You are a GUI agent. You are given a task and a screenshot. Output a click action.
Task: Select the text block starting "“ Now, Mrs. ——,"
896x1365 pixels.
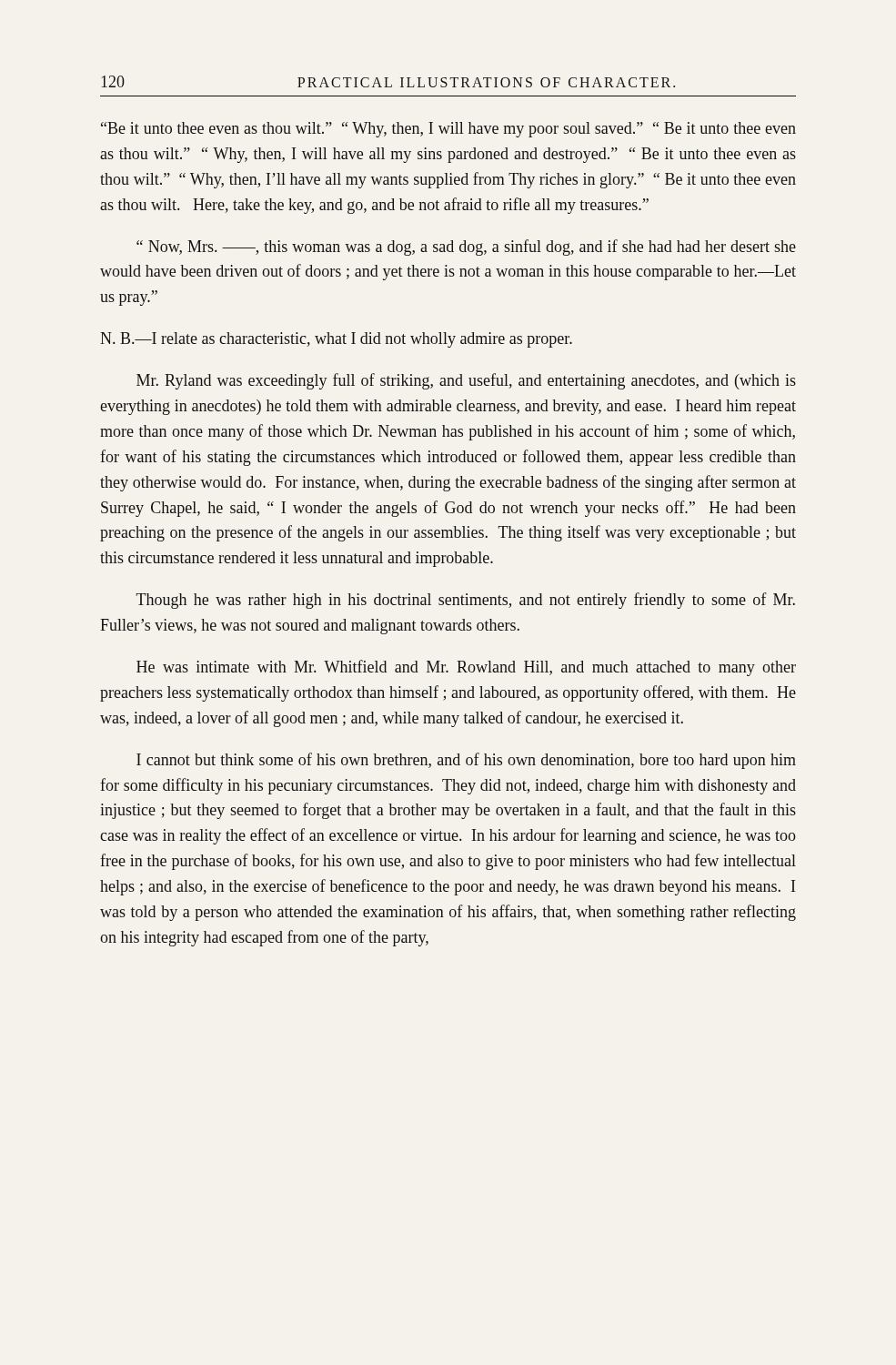tap(448, 272)
